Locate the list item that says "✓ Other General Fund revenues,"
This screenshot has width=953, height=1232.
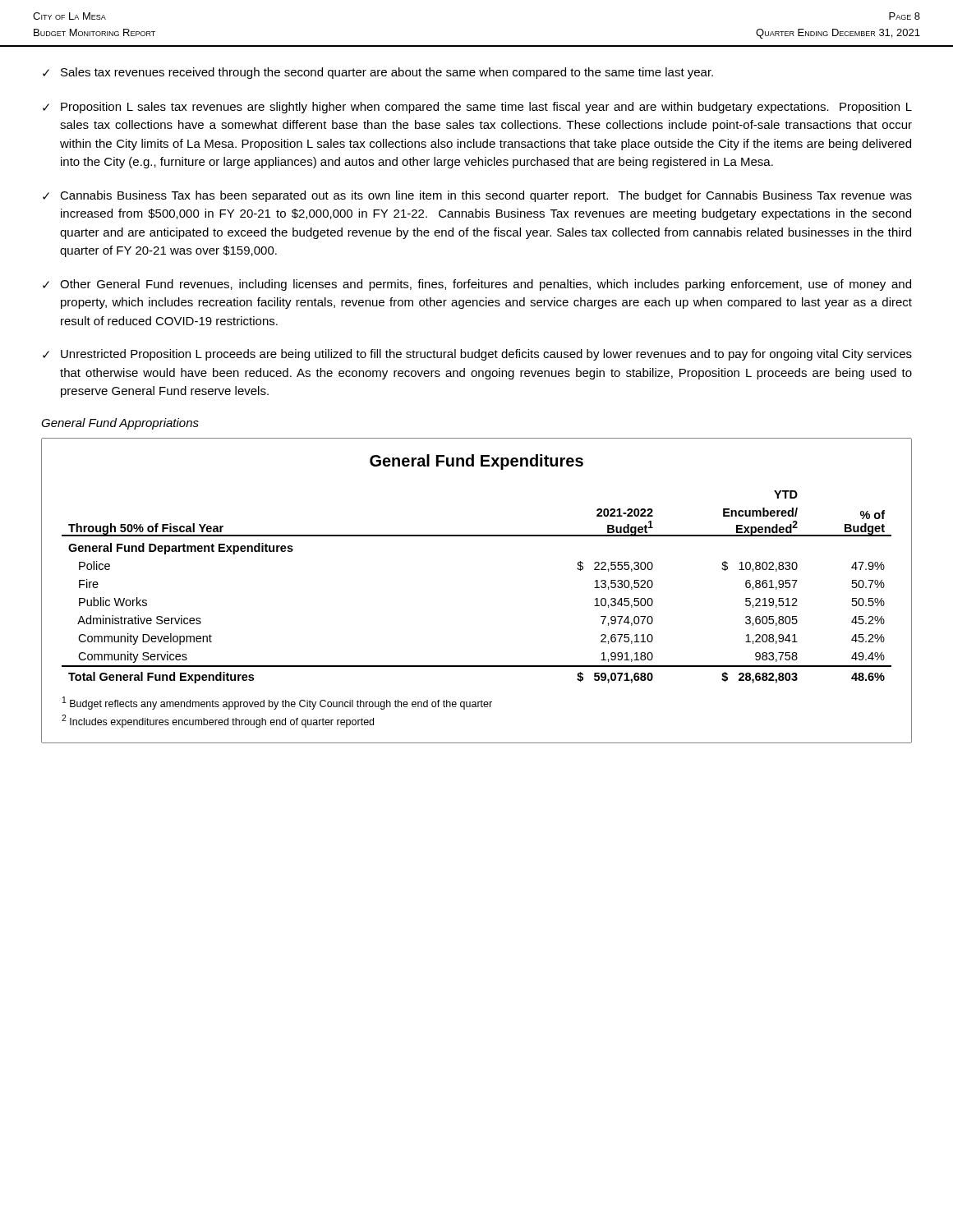click(476, 302)
